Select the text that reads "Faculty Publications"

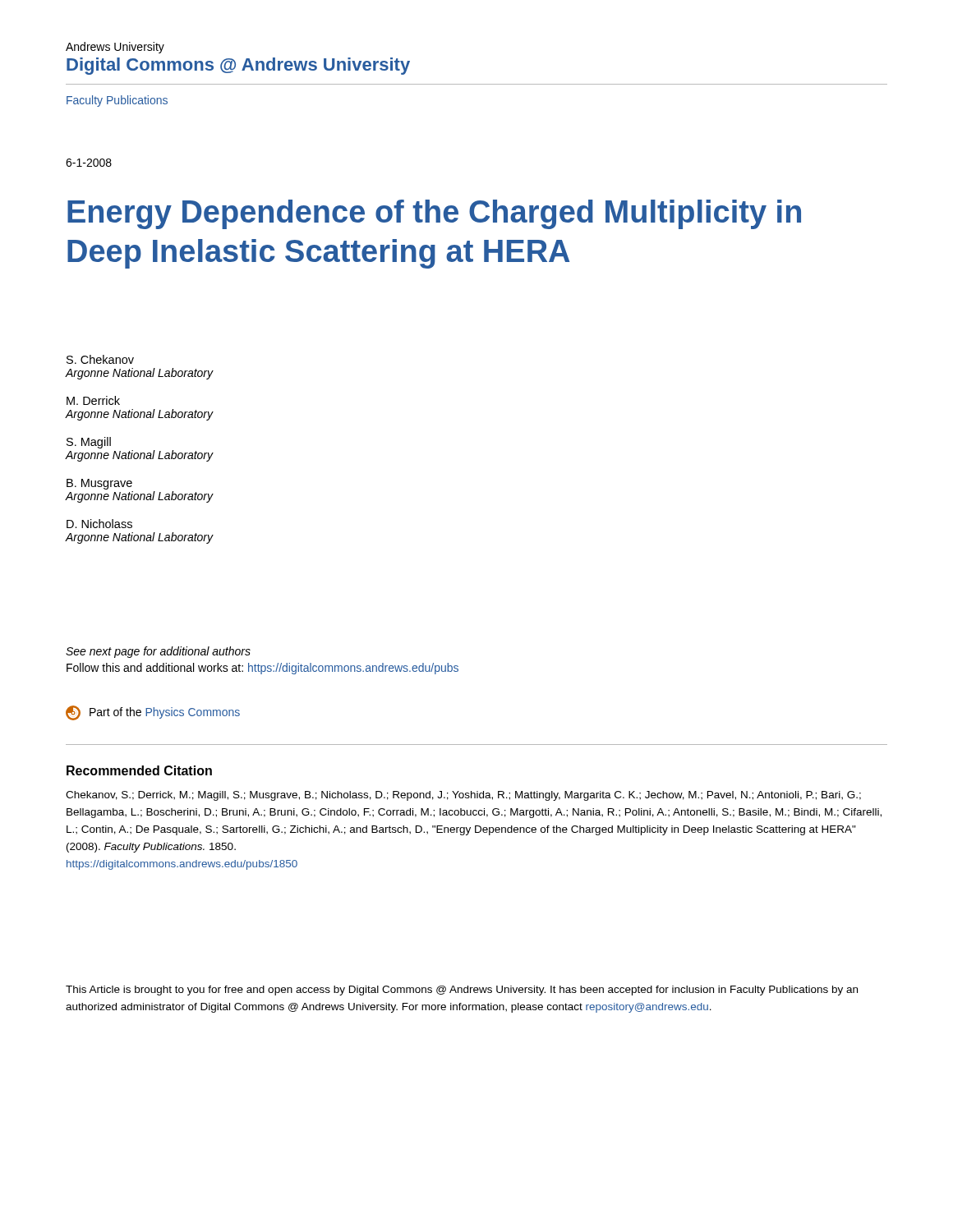click(x=117, y=100)
